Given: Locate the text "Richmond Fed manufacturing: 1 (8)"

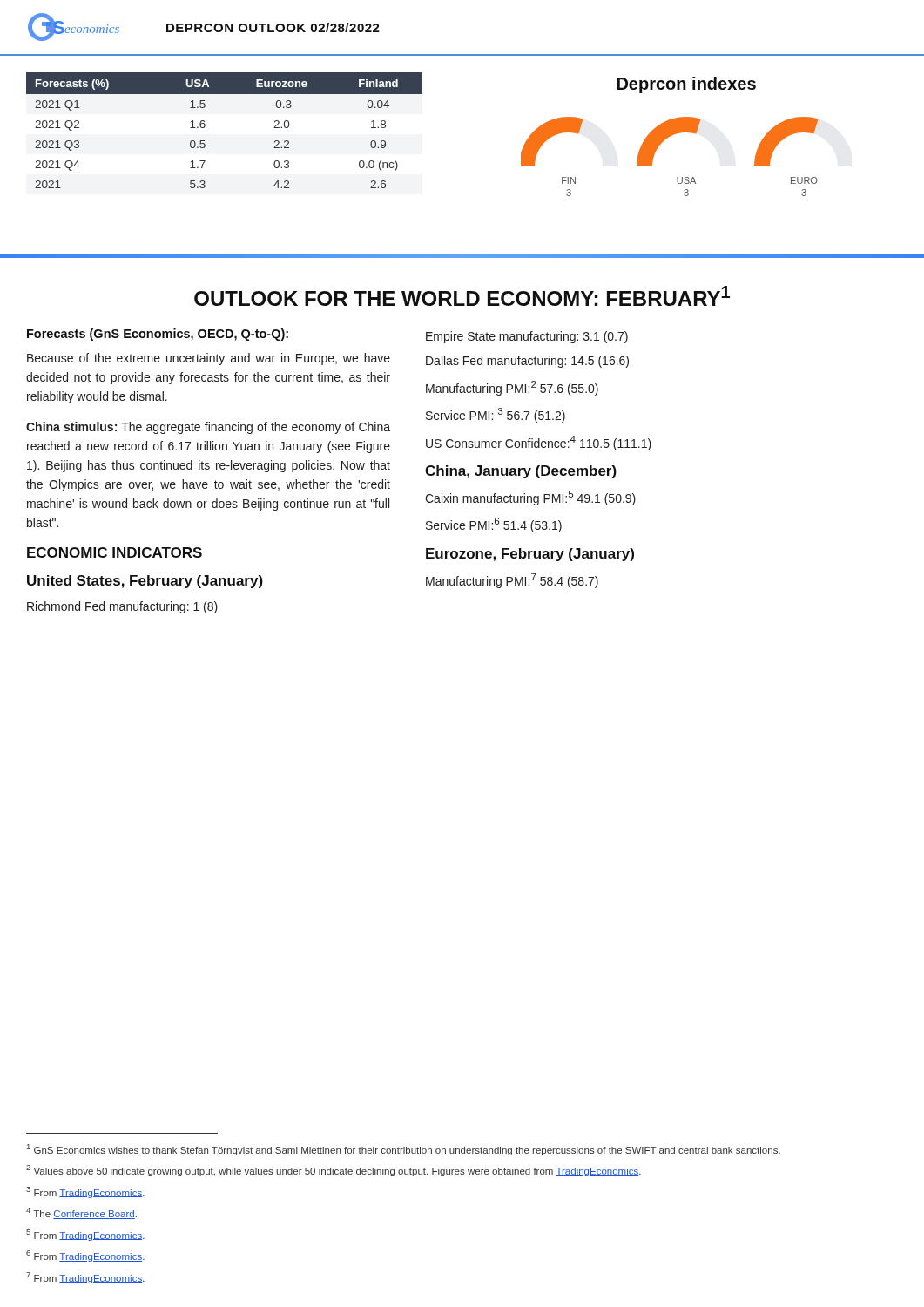Looking at the screenshot, I should click(122, 607).
